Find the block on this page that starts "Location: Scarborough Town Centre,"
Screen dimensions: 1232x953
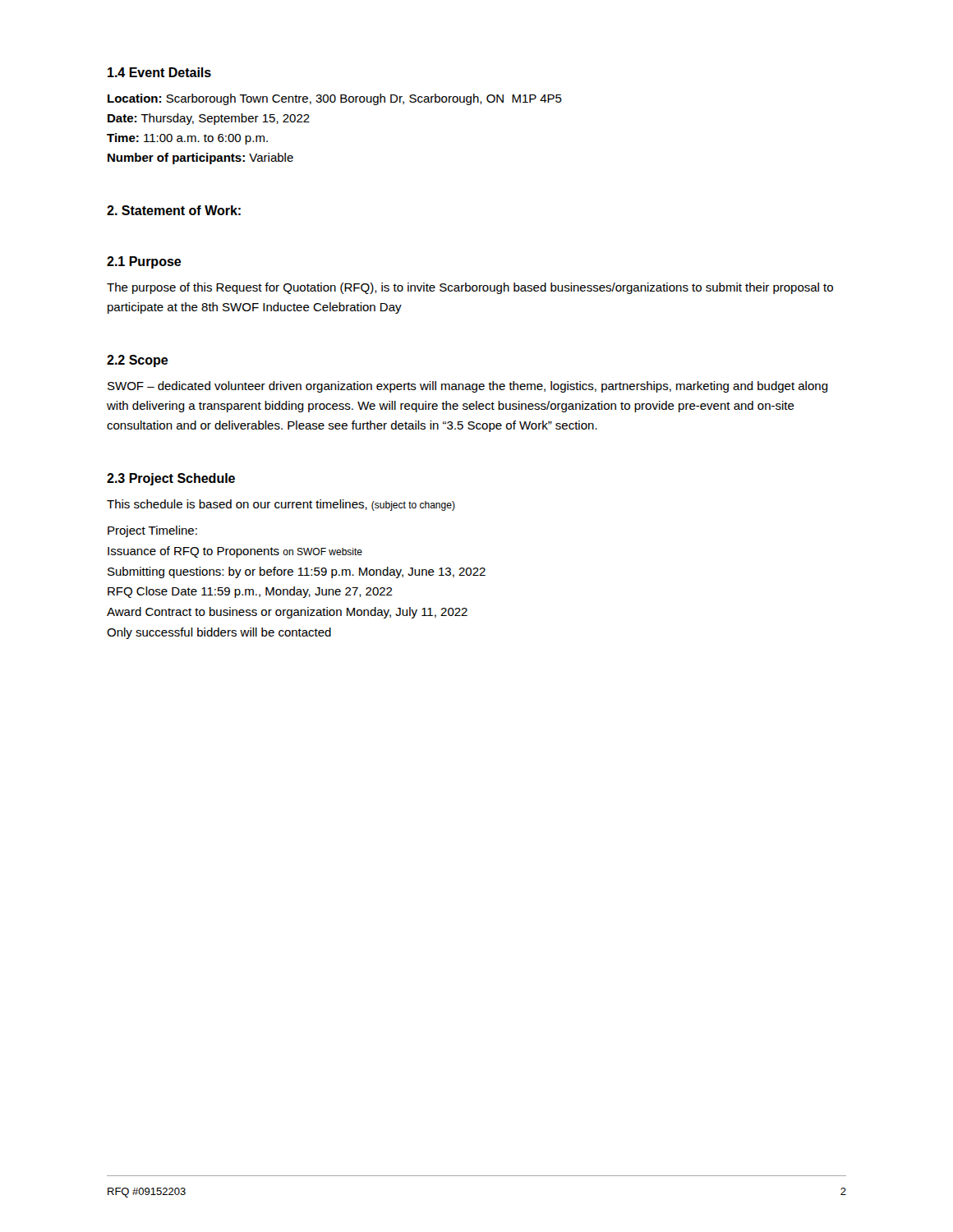335,99
